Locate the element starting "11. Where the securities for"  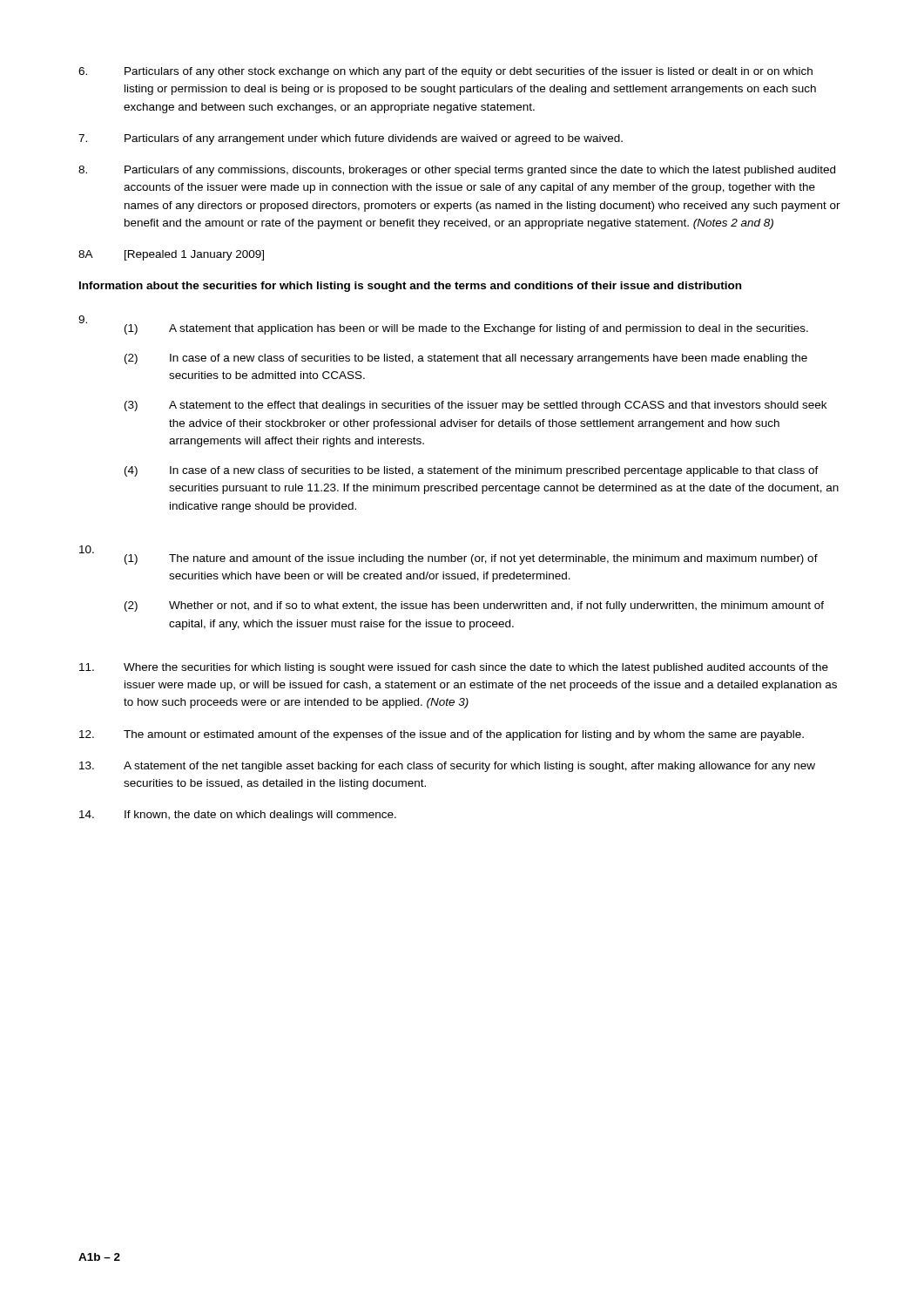(462, 685)
